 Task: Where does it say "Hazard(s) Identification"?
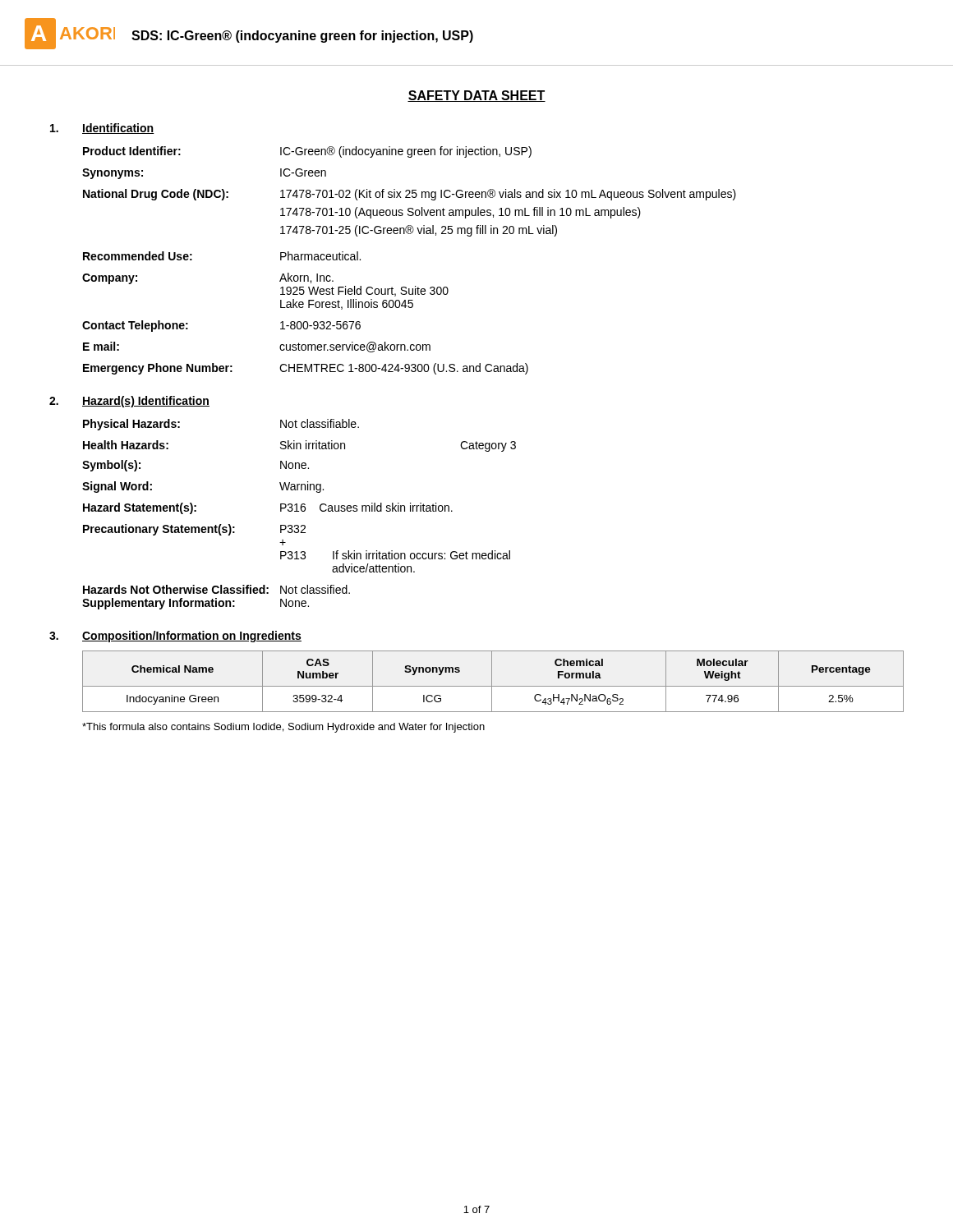click(x=146, y=401)
